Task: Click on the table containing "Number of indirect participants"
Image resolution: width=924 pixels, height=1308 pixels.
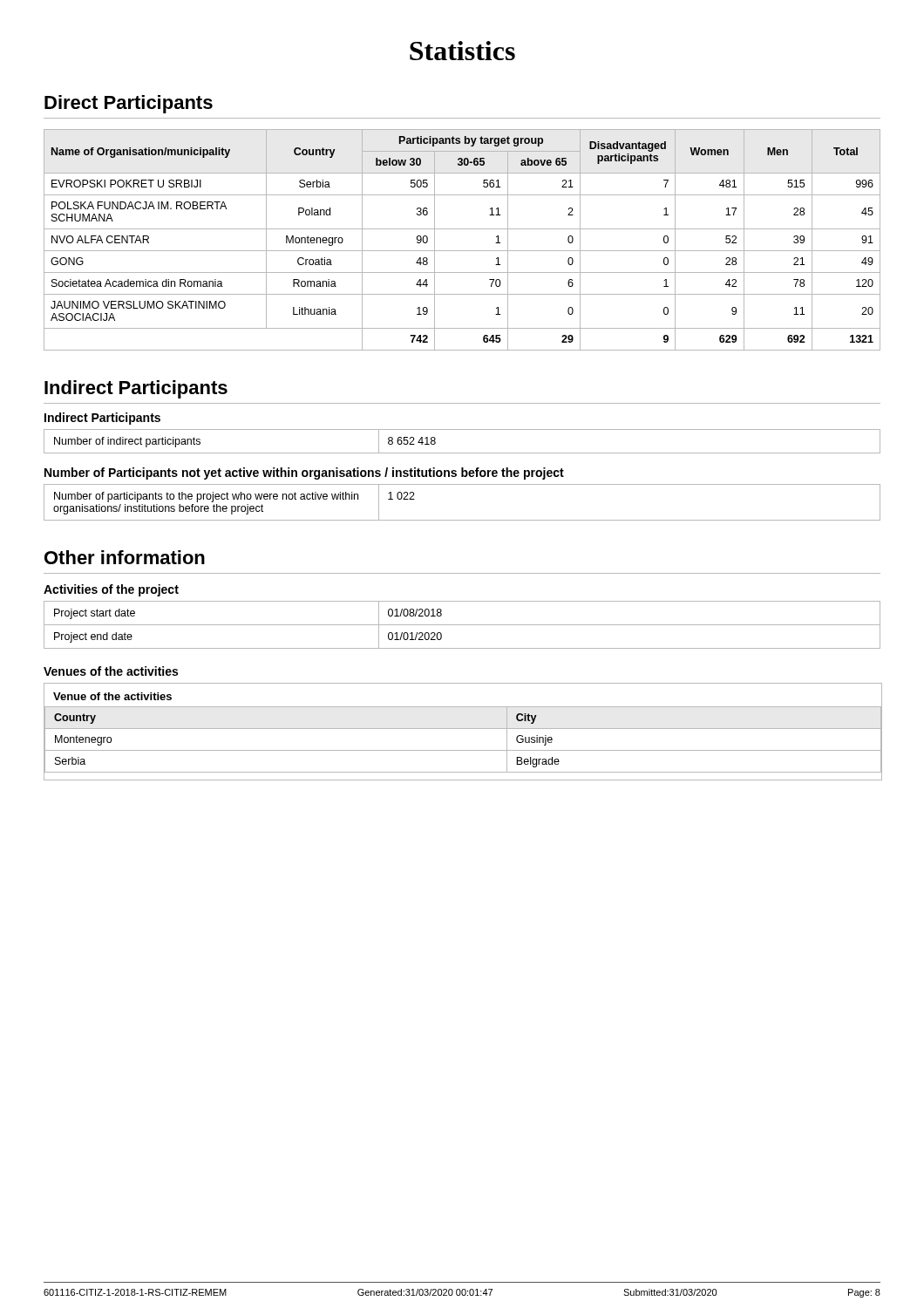Action: pyautogui.click(x=462, y=441)
